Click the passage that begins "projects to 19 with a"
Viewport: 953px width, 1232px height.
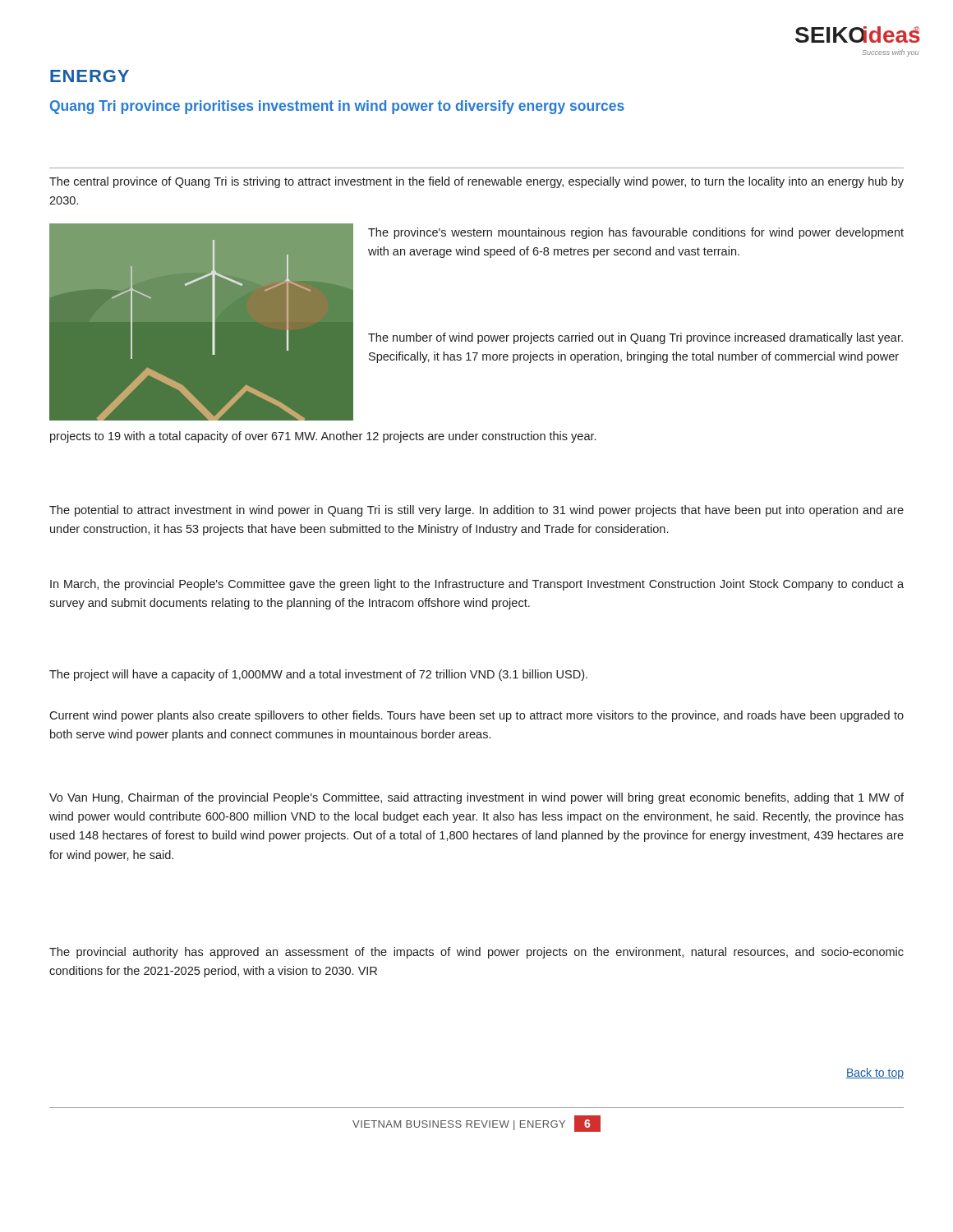(323, 436)
